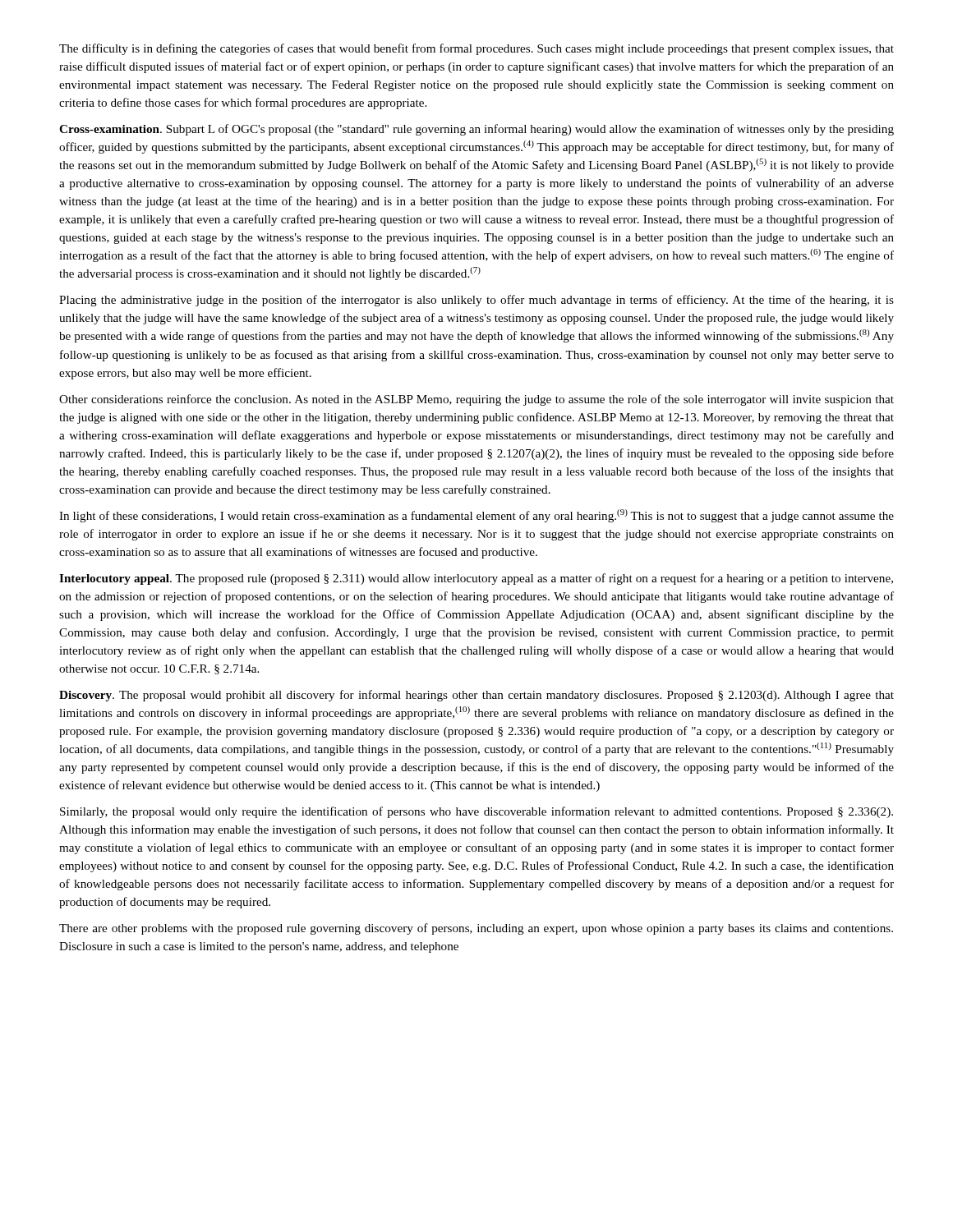
Task: Find the text starting "Similarly, the proposal would"
Action: pos(476,856)
